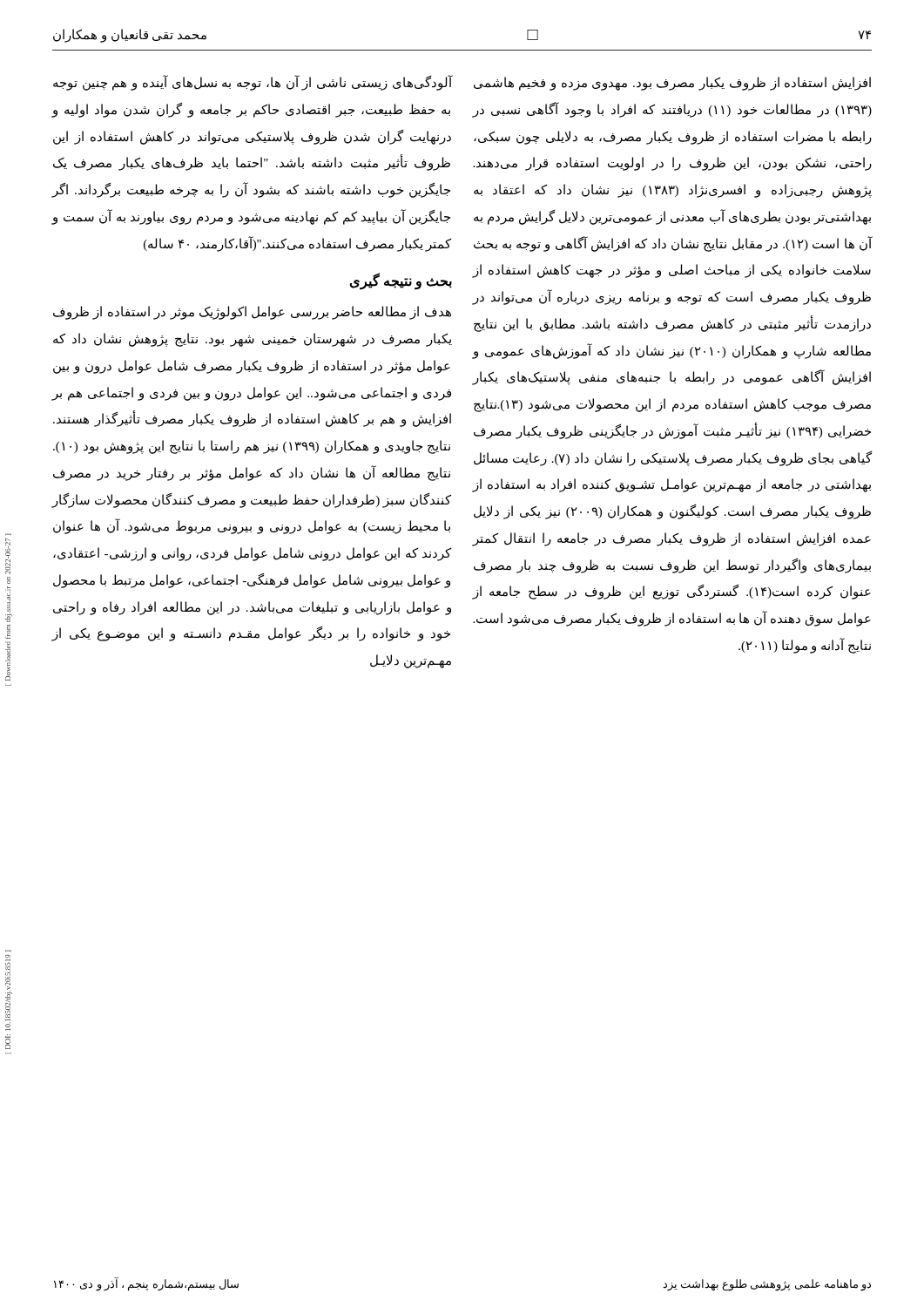
Task: Select the text block starting "افزایش استفاده از ظروف یکبار مصرف بود. مهدوی"
Action: point(672,364)
